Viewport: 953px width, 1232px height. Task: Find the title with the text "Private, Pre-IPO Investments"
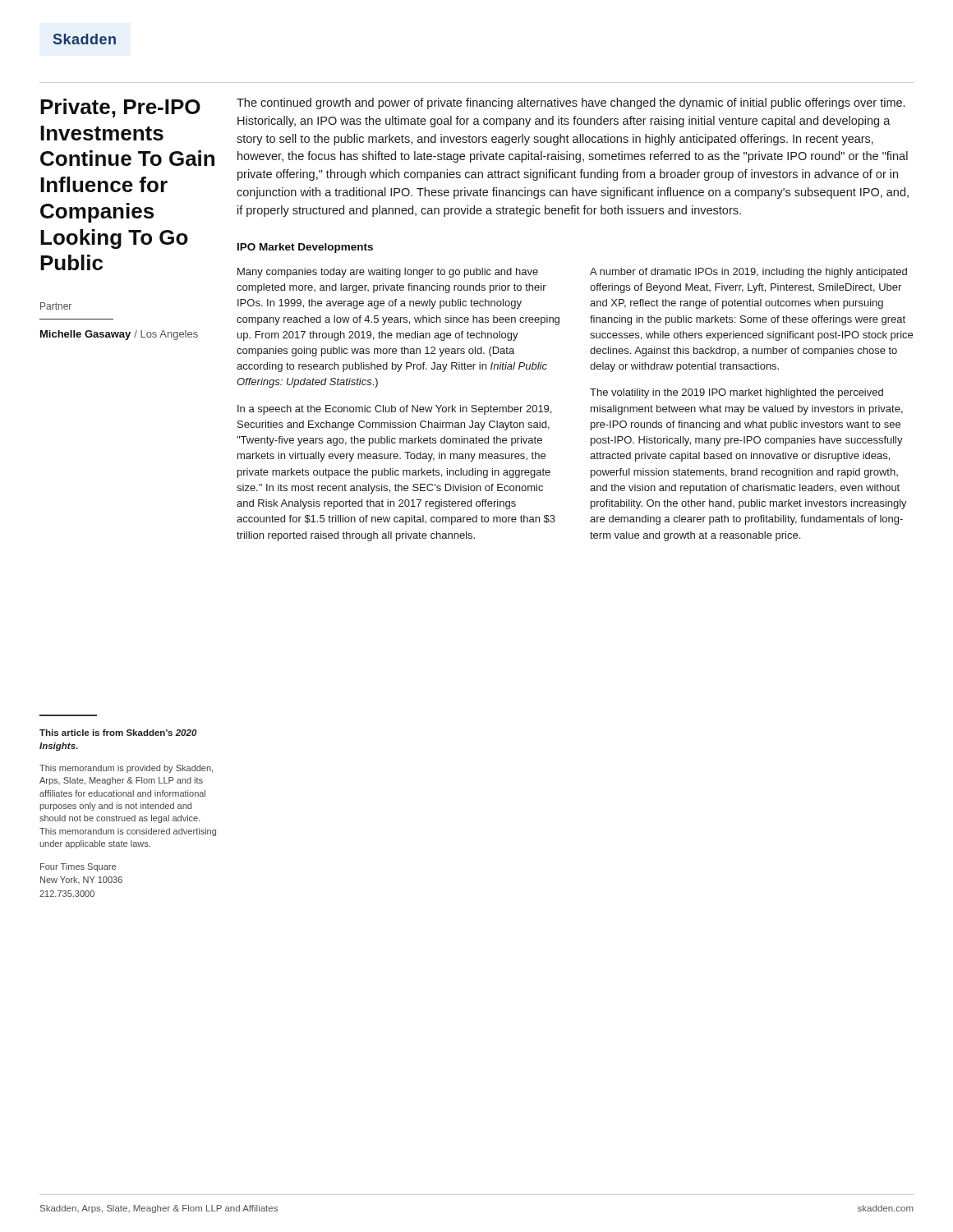128,185
